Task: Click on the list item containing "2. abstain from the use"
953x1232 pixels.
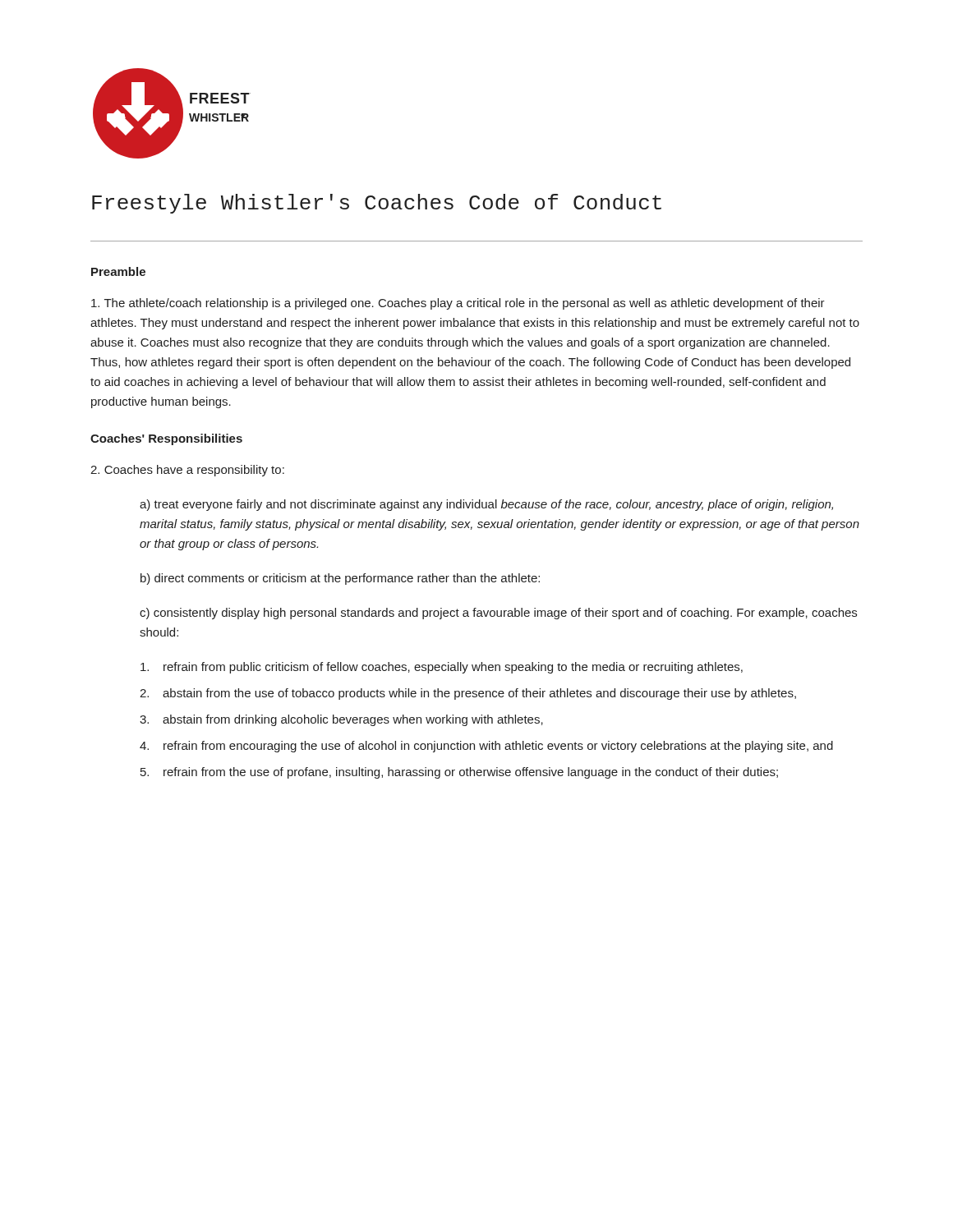Action: tap(501, 693)
